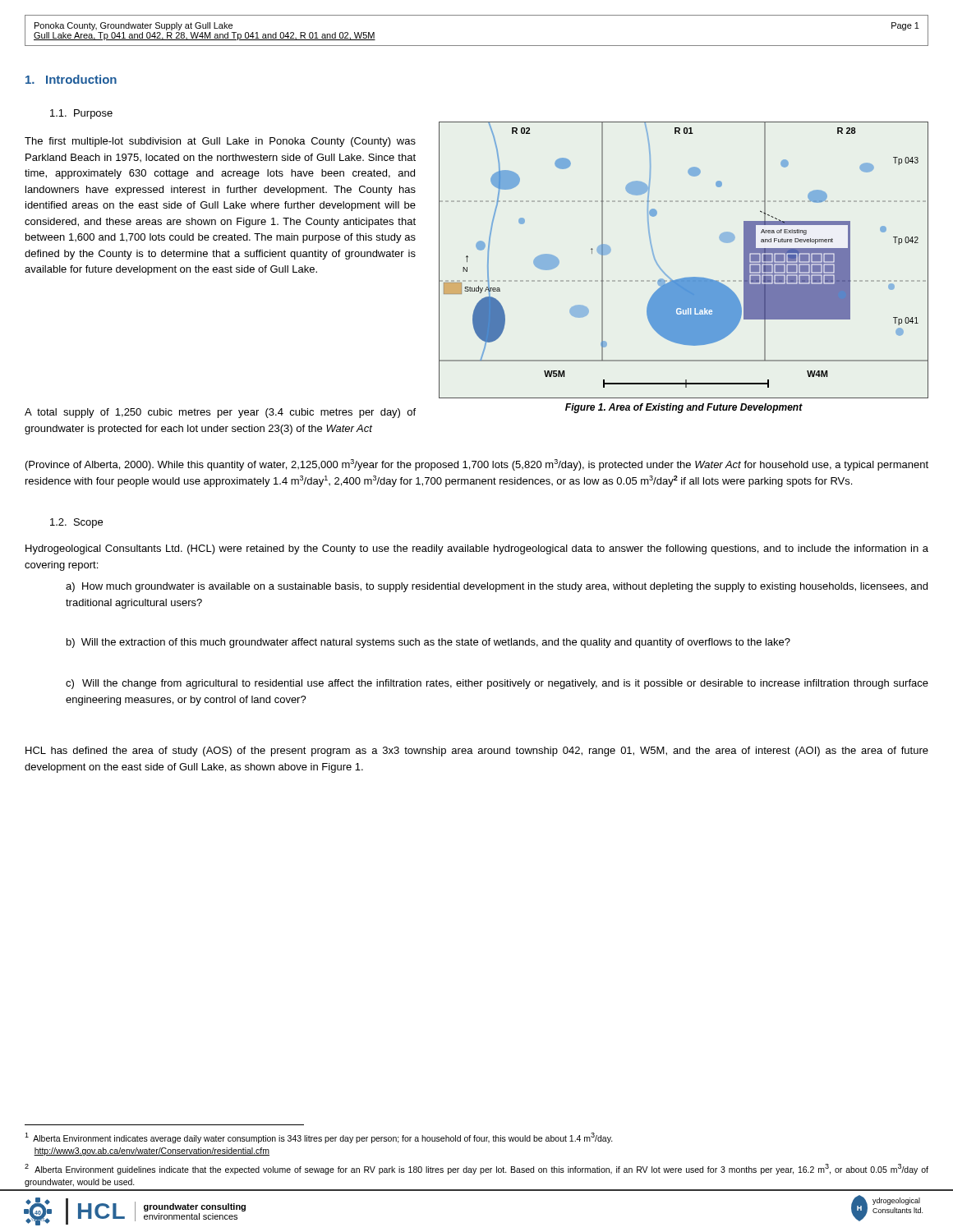Click on the section header that says "1.1. Purpose"
953x1232 pixels.
click(x=81, y=113)
